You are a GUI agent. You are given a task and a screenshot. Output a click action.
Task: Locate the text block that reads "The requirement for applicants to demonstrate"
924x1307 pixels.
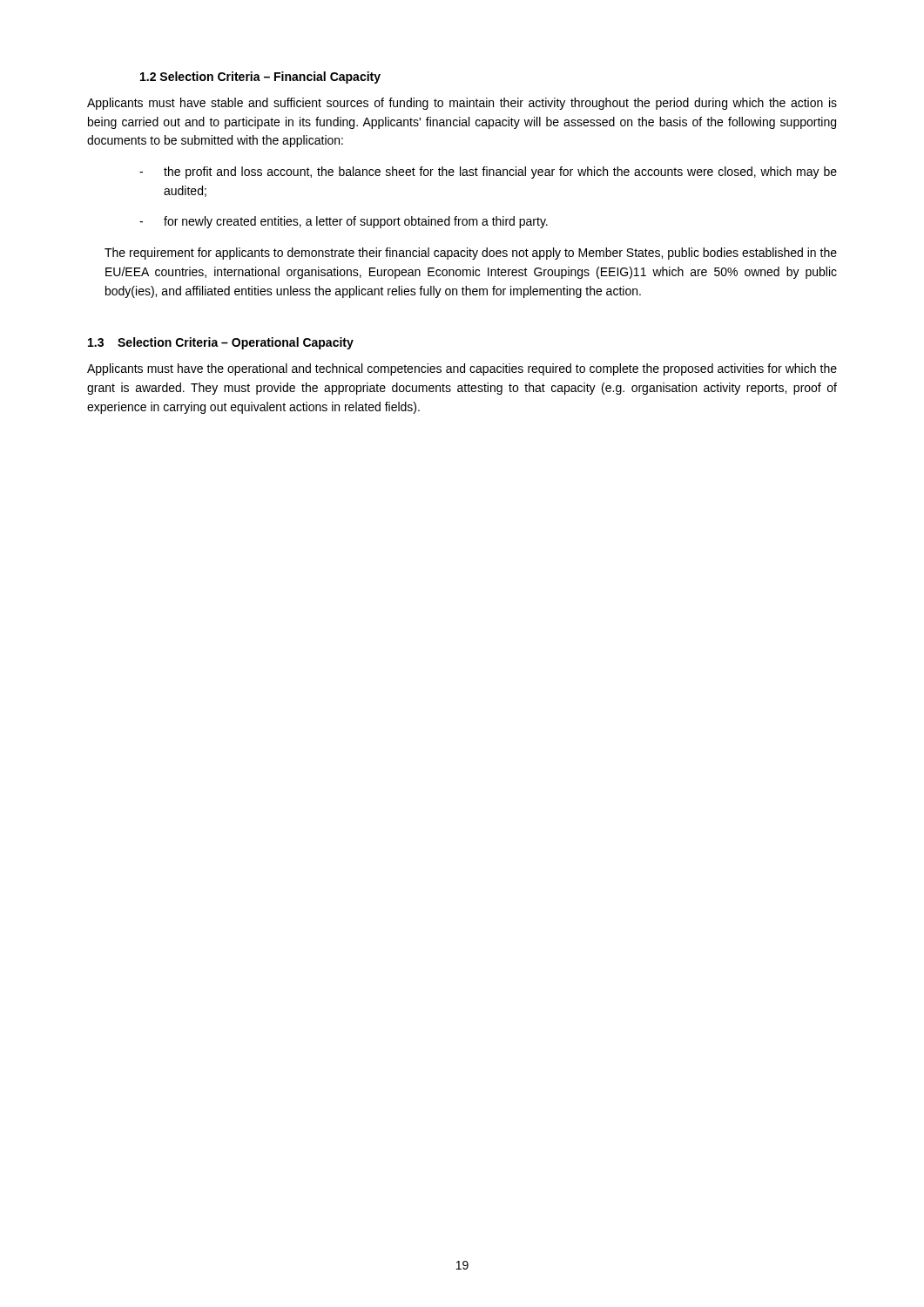pos(471,272)
